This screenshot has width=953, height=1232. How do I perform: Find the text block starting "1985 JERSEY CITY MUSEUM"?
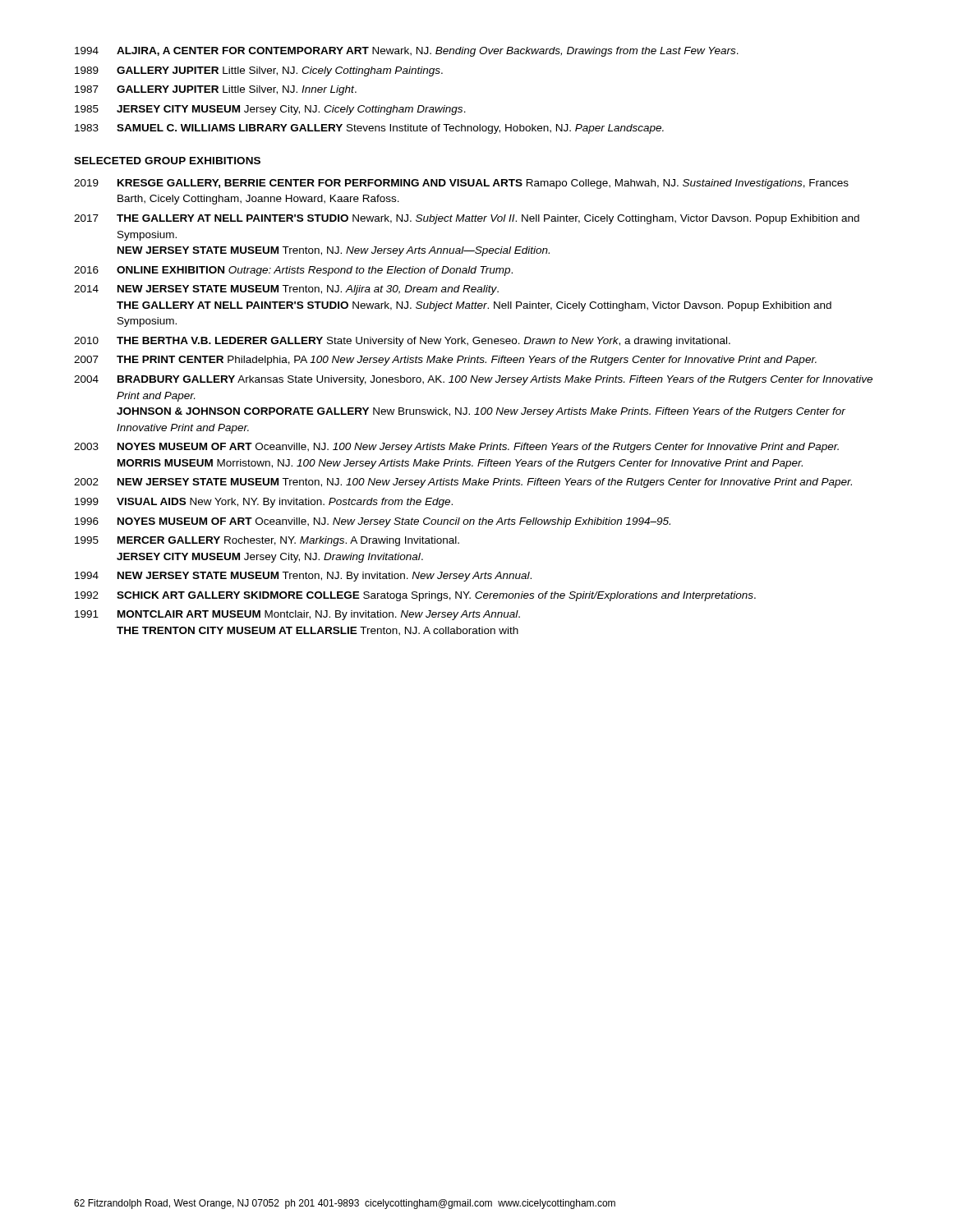click(476, 109)
